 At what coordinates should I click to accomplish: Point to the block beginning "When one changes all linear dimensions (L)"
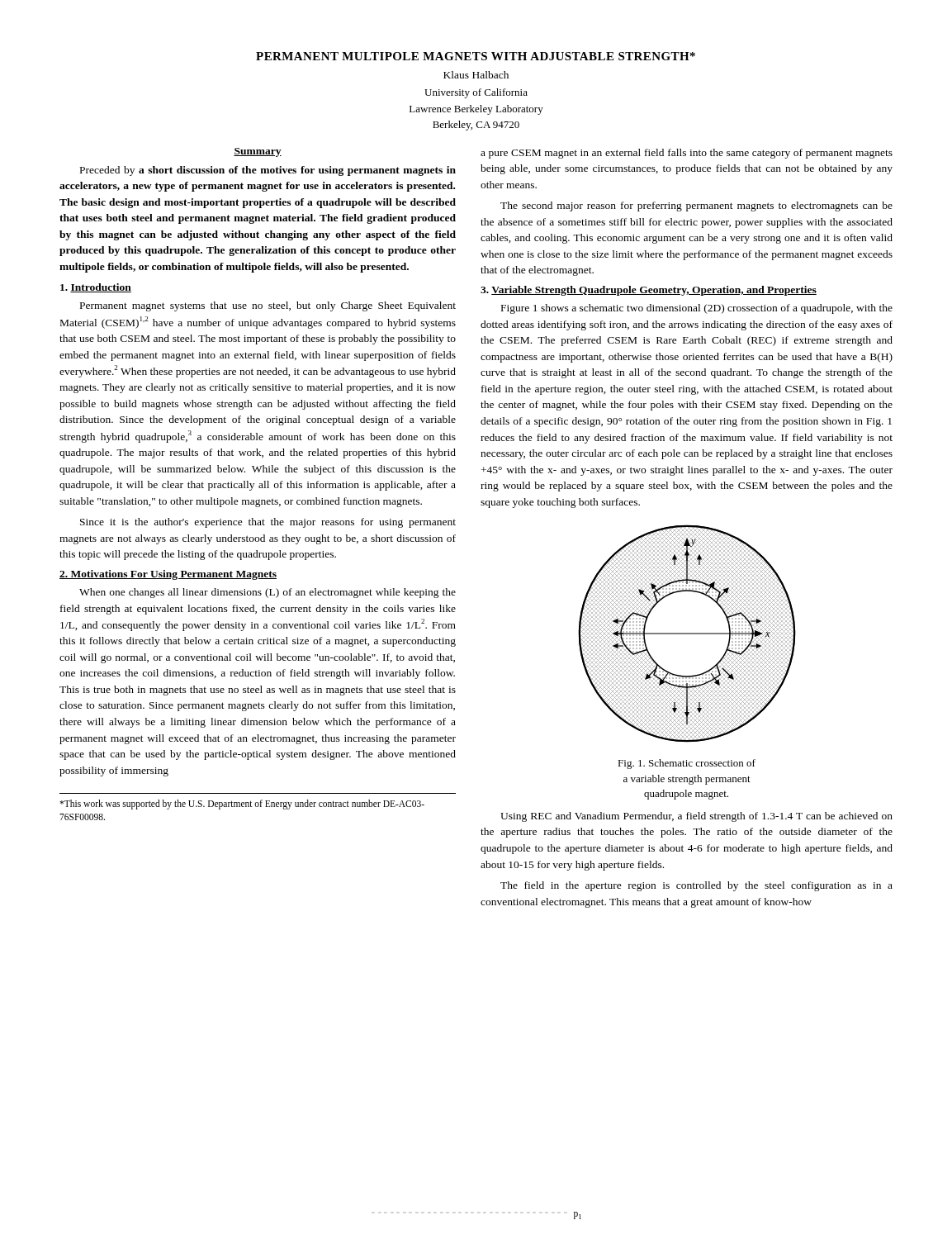(258, 681)
